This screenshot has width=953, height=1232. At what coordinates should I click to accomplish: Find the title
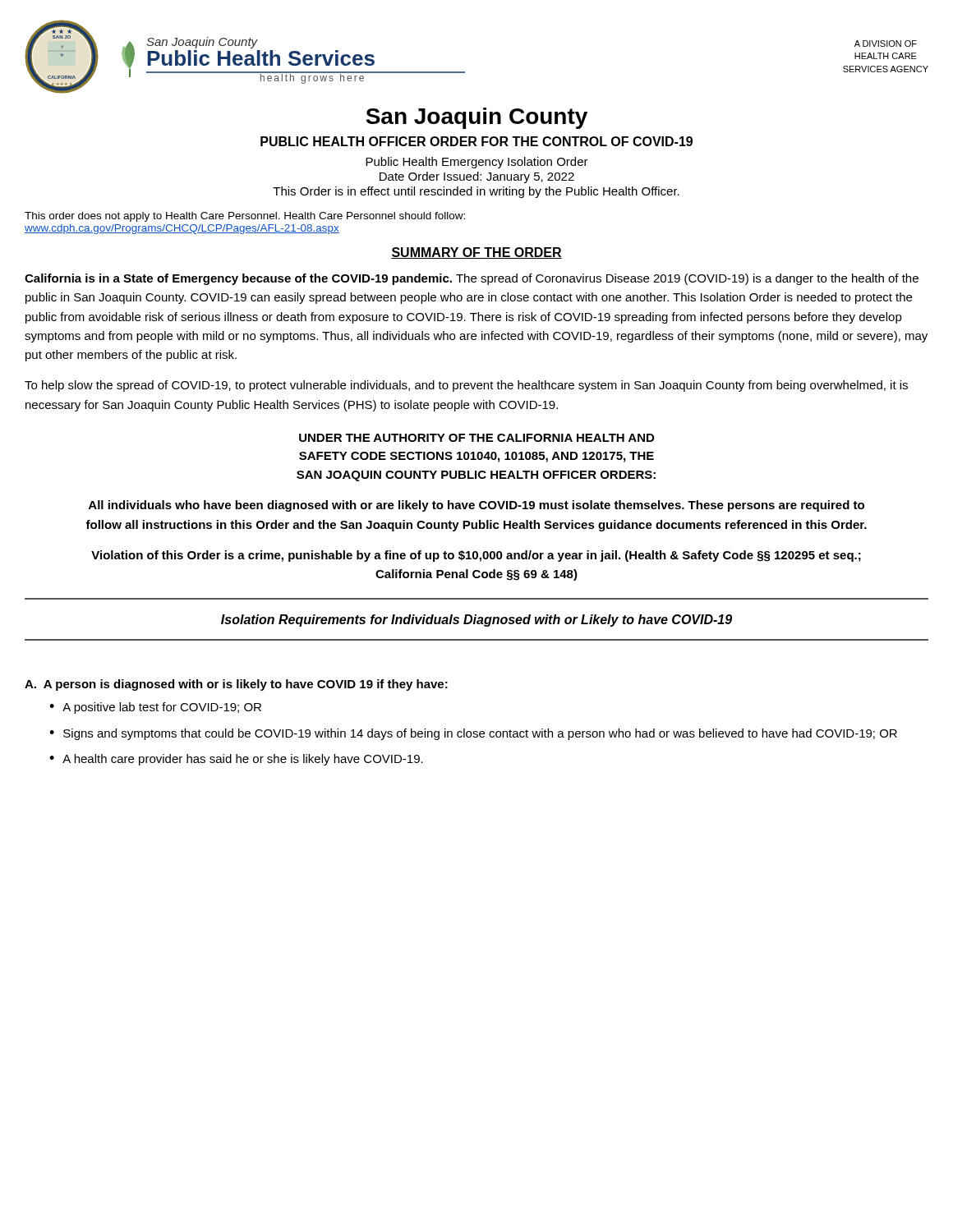click(476, 117)
